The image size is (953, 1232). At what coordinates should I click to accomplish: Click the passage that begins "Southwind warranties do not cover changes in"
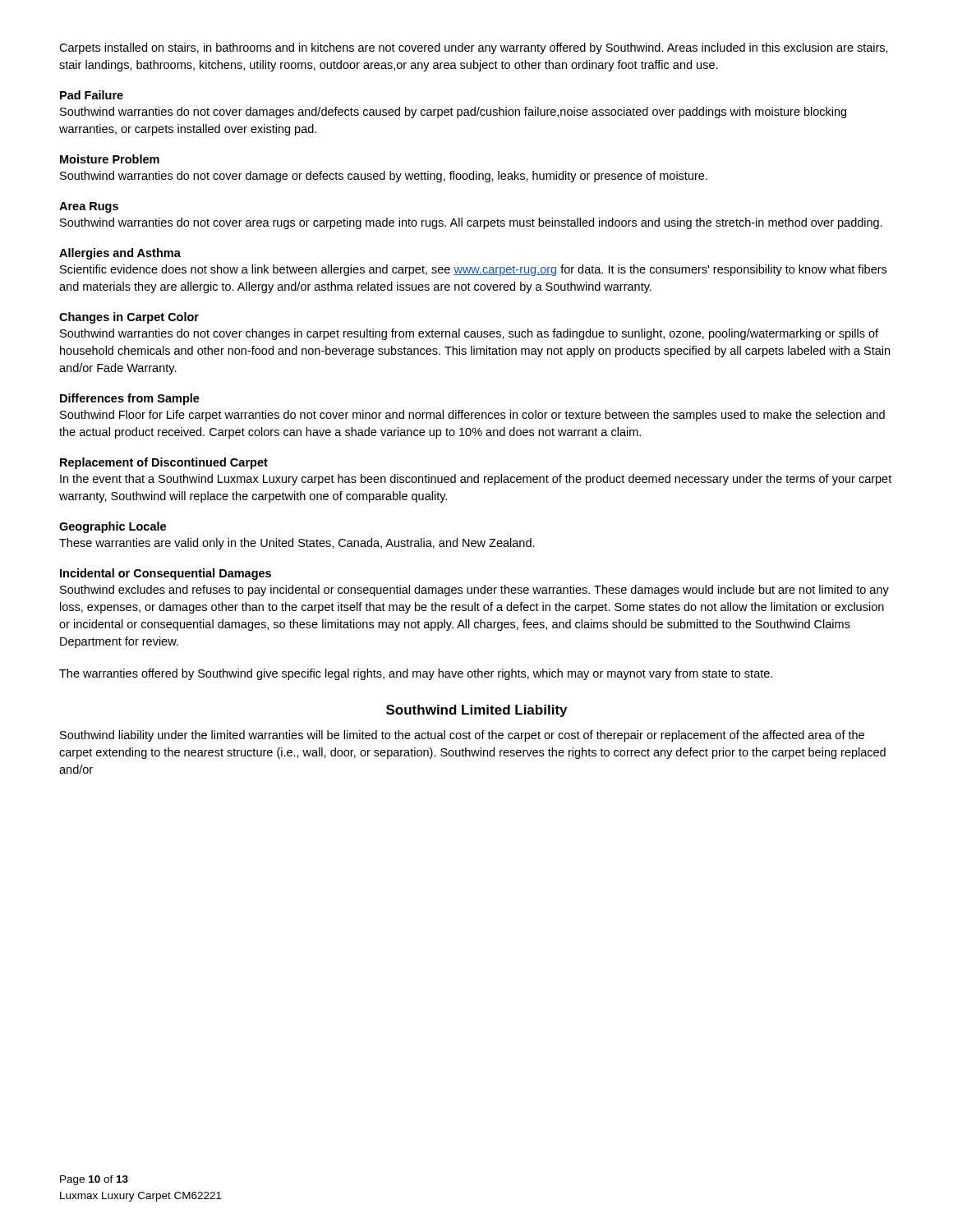(x=476, y=351)
